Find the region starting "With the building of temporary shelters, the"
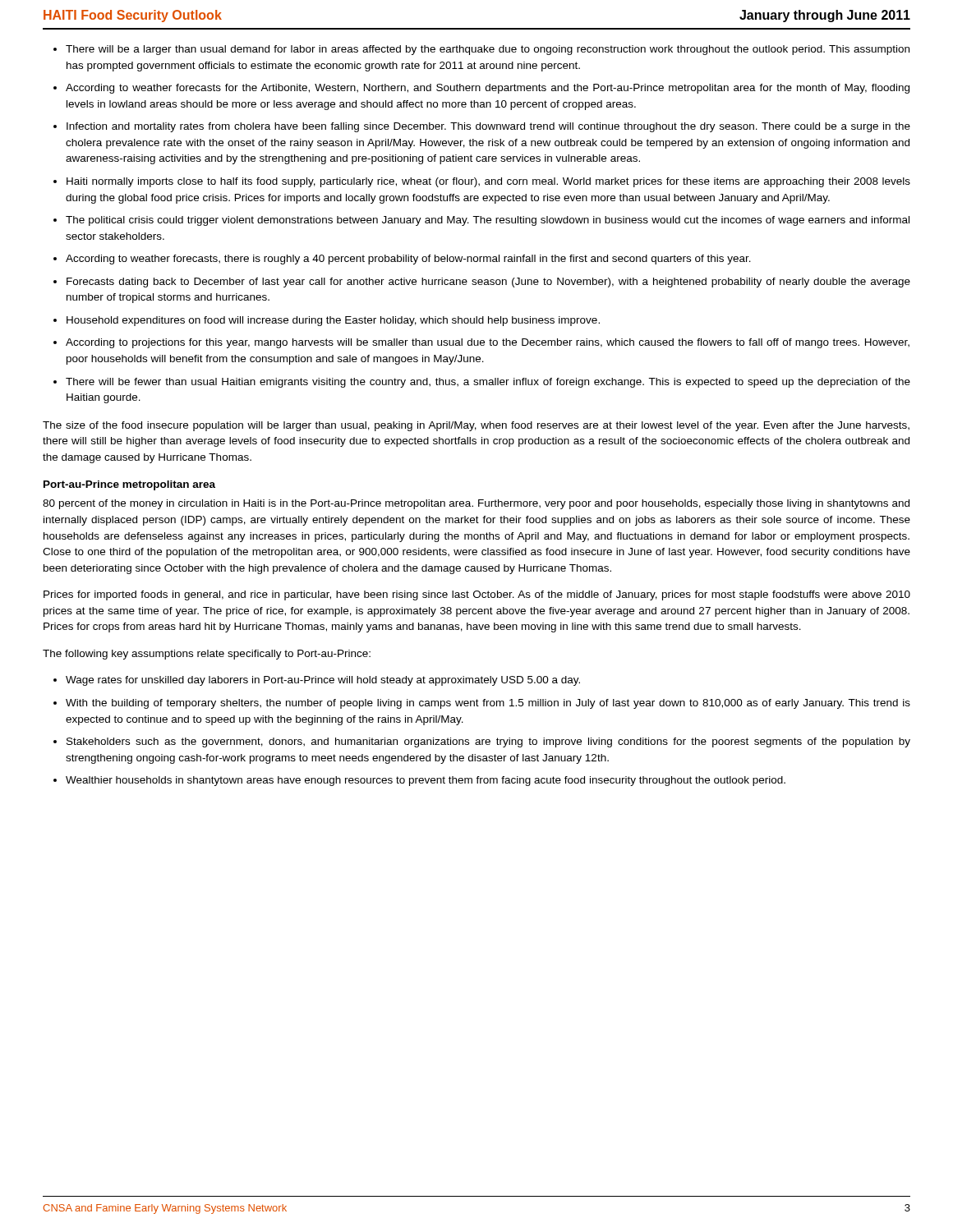Screen dimensions: 1232x953 488,711
